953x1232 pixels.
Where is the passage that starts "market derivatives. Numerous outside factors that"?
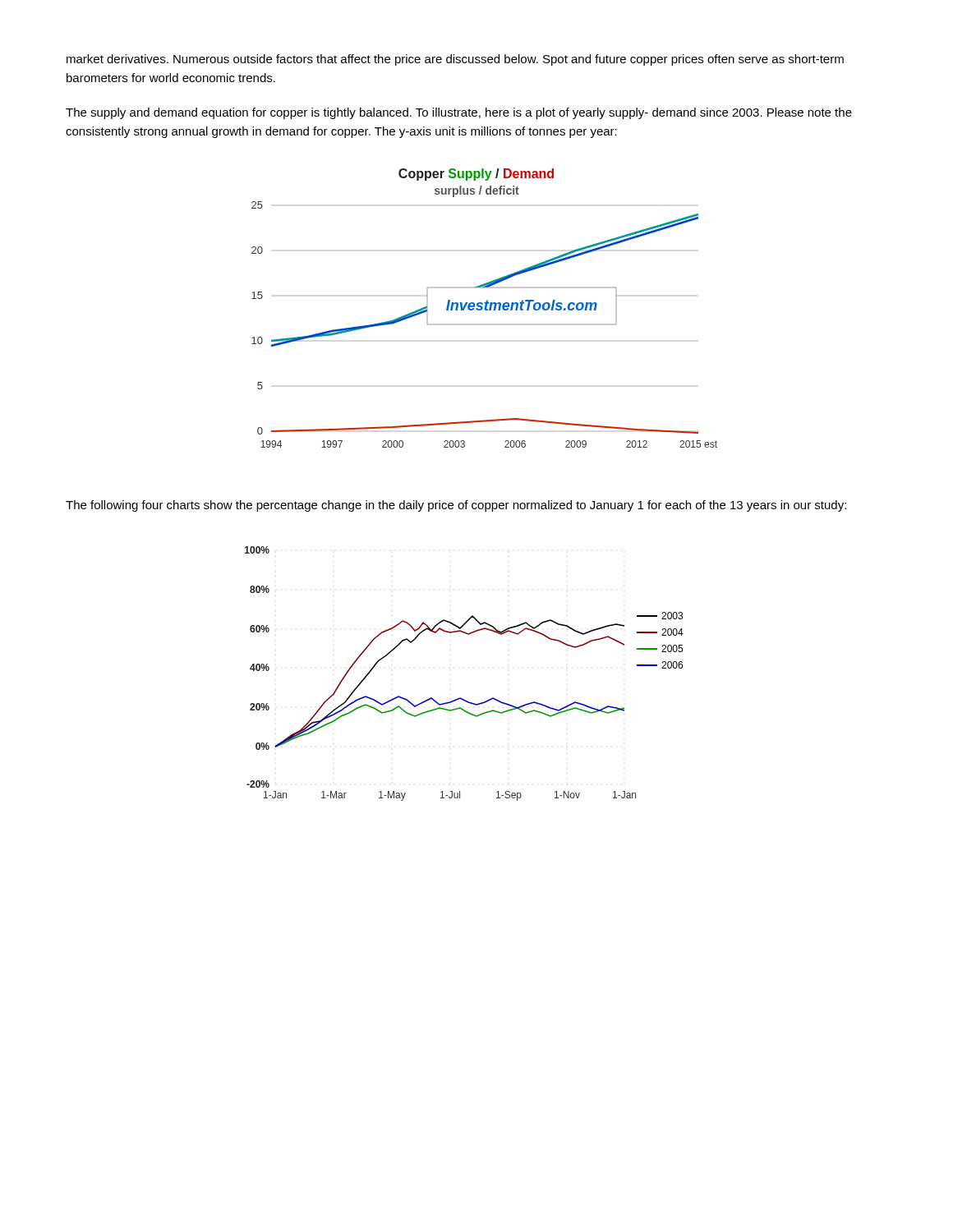455,68
